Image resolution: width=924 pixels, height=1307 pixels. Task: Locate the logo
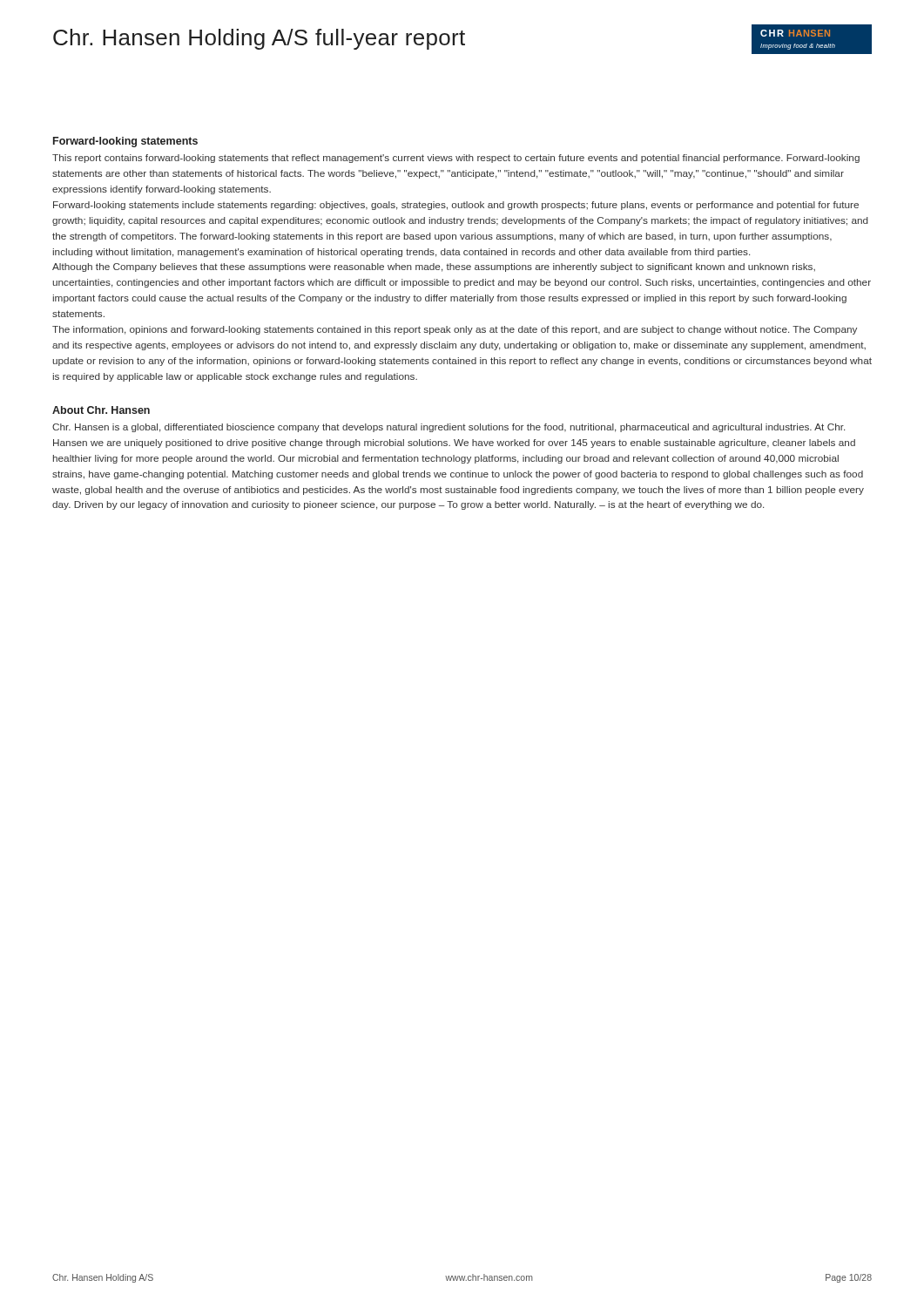click(812, 47)
